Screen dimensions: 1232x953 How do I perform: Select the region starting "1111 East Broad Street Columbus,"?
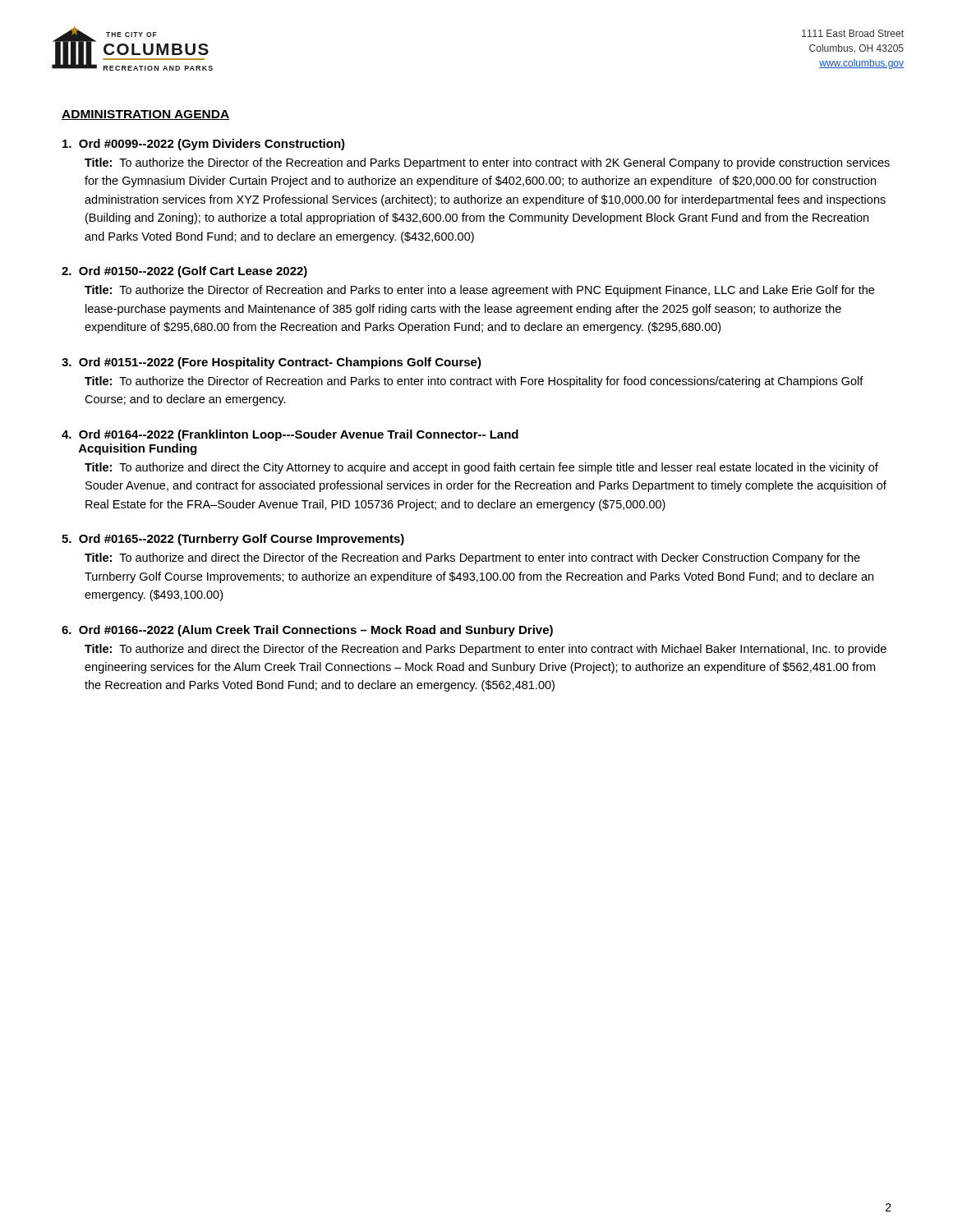(x=852, y=48)
